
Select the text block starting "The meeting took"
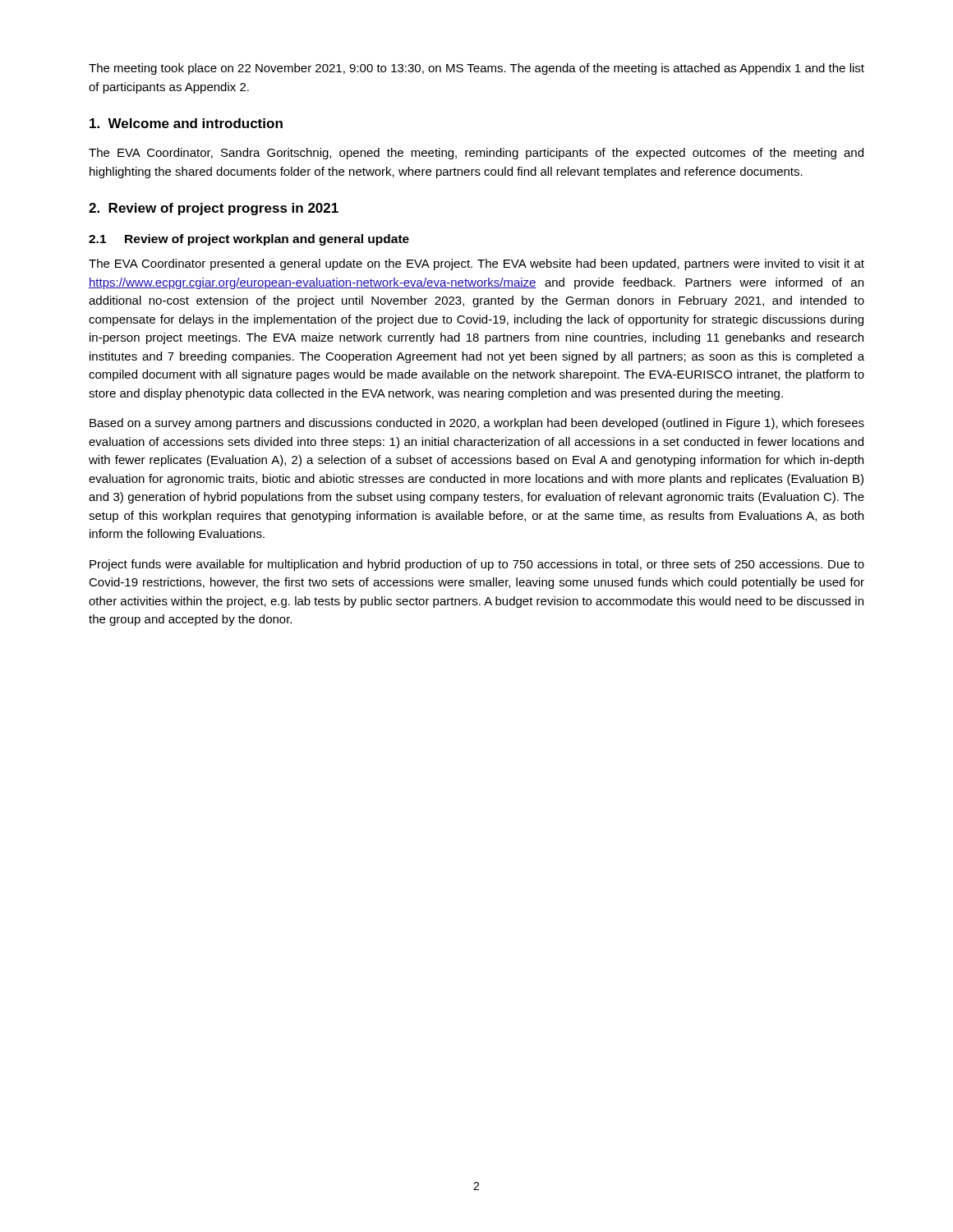(476, 77)
